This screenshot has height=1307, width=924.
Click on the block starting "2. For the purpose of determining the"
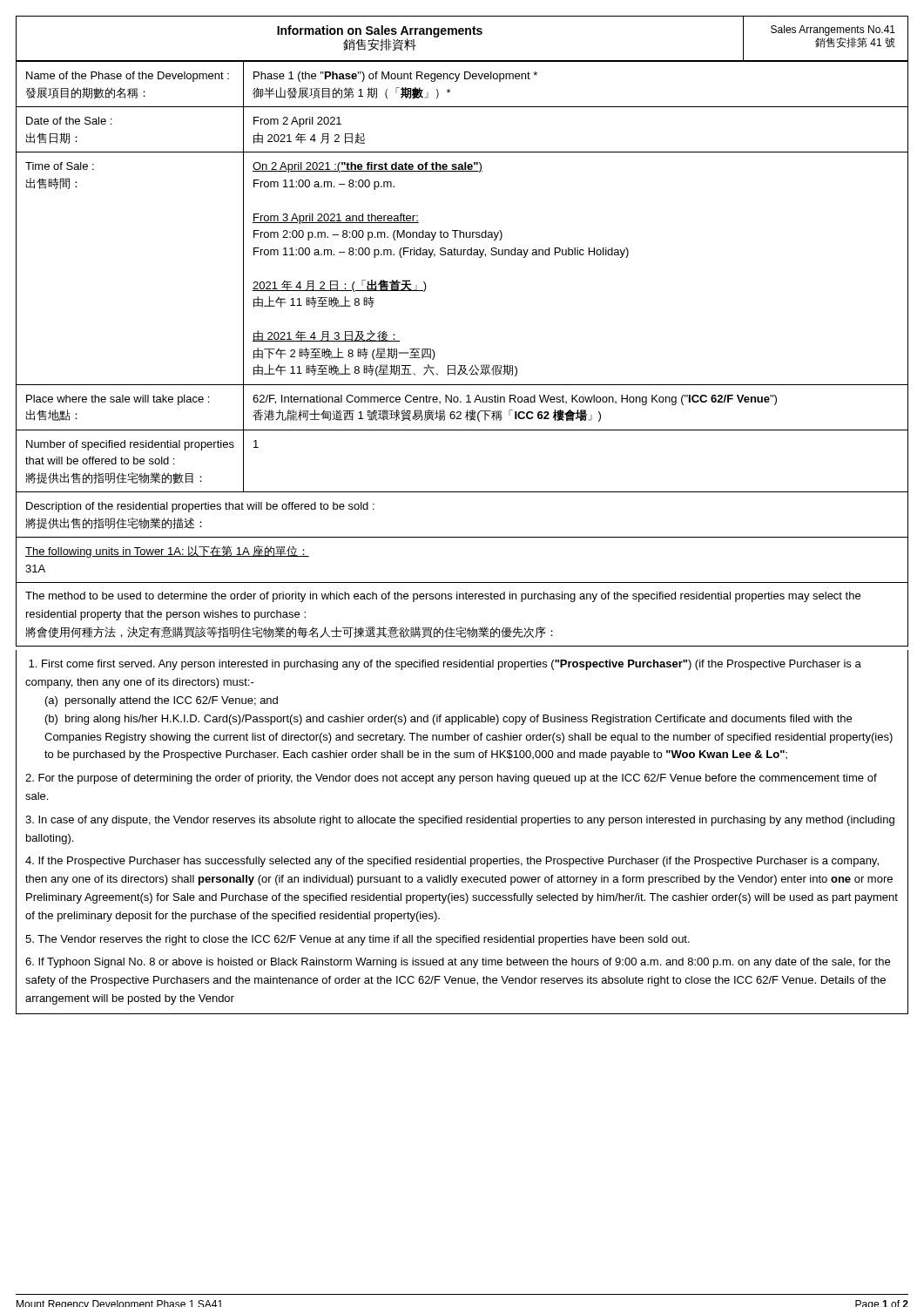click(x=451, y=787)
